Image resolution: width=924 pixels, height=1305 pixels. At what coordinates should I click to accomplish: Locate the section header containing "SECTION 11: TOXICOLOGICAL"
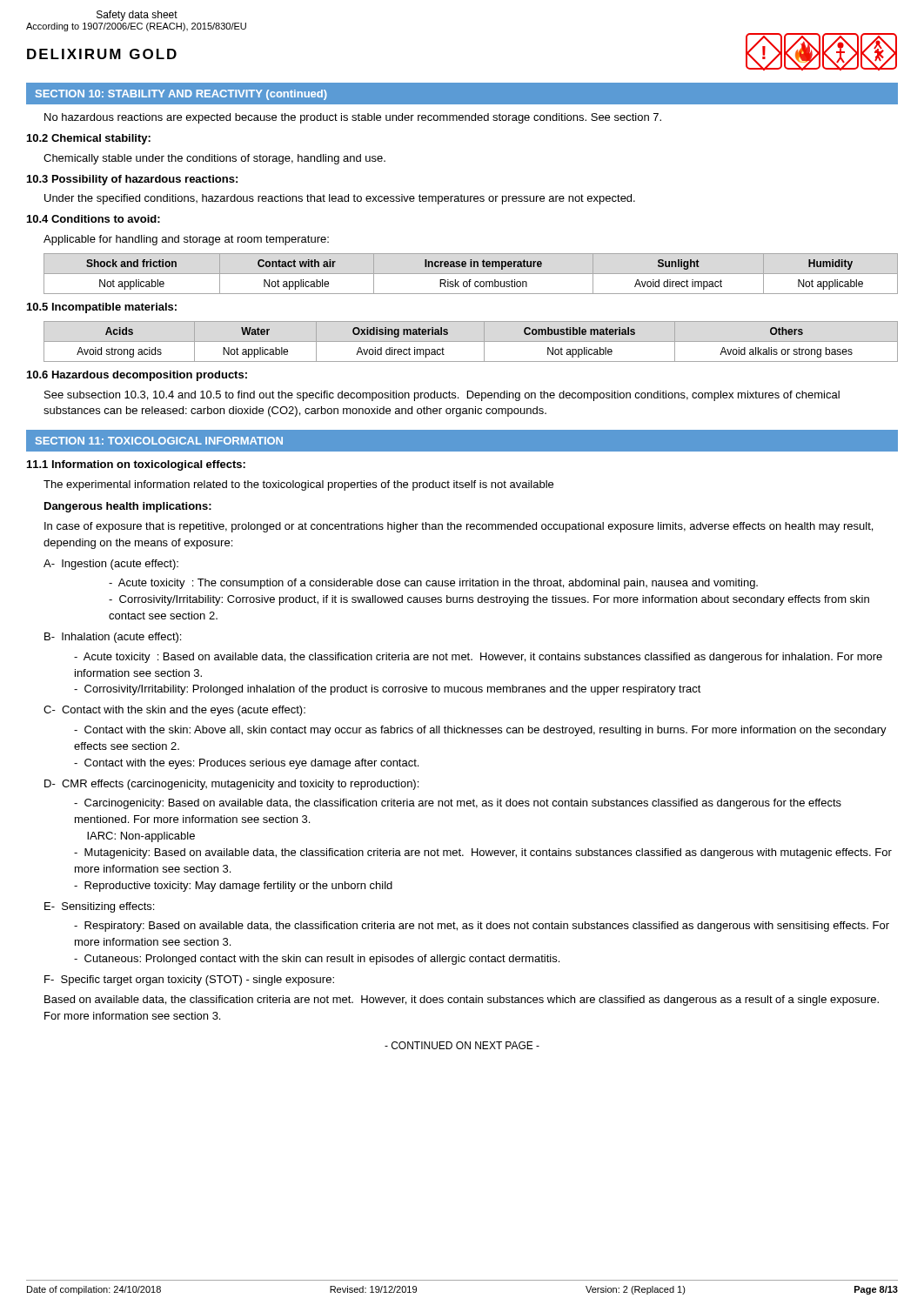pos(159,441)
